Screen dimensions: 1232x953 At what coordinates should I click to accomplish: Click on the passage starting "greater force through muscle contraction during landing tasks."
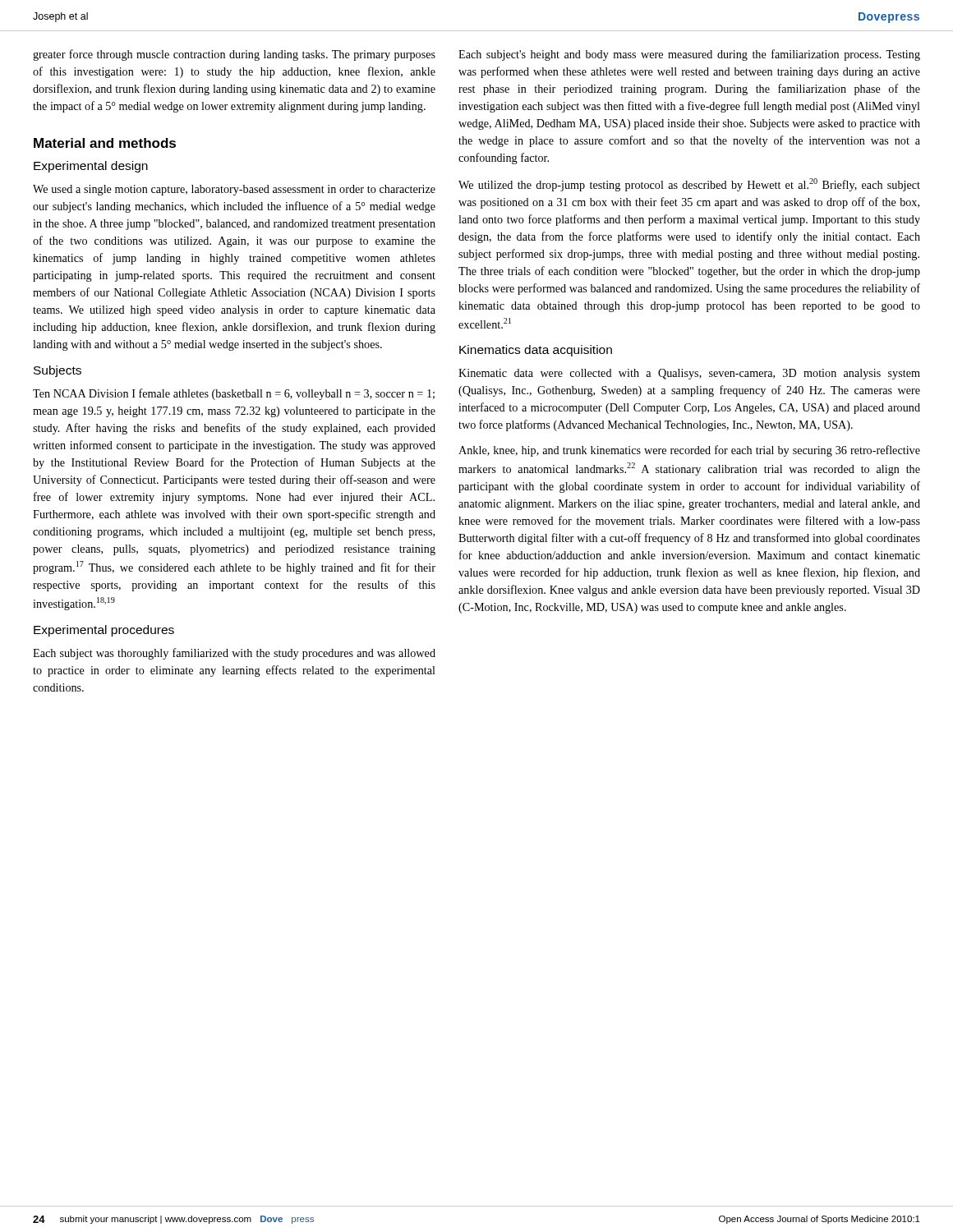pos(234,80)
